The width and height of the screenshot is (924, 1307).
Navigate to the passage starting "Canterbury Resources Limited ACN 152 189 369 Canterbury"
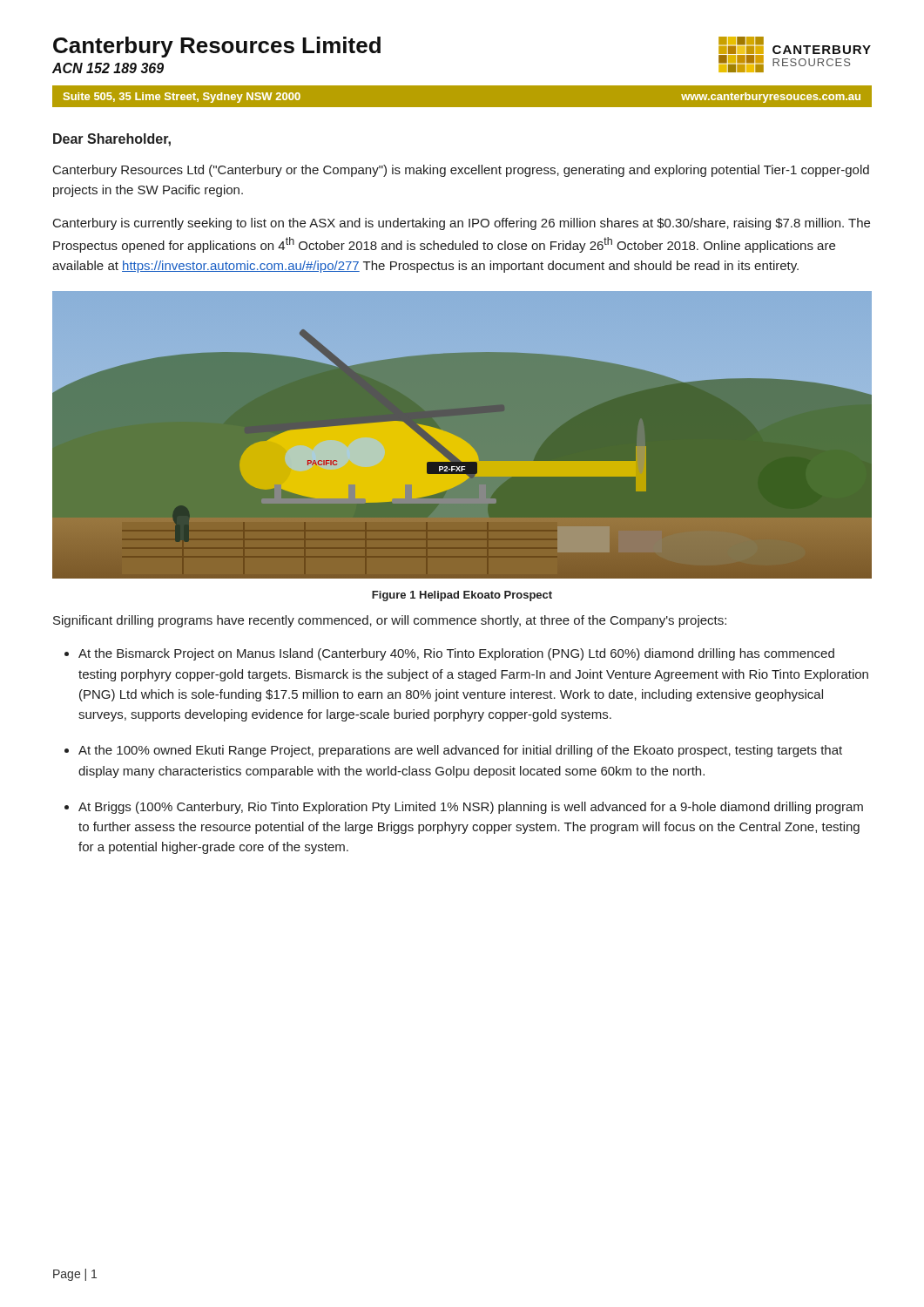tap(184, 53)
